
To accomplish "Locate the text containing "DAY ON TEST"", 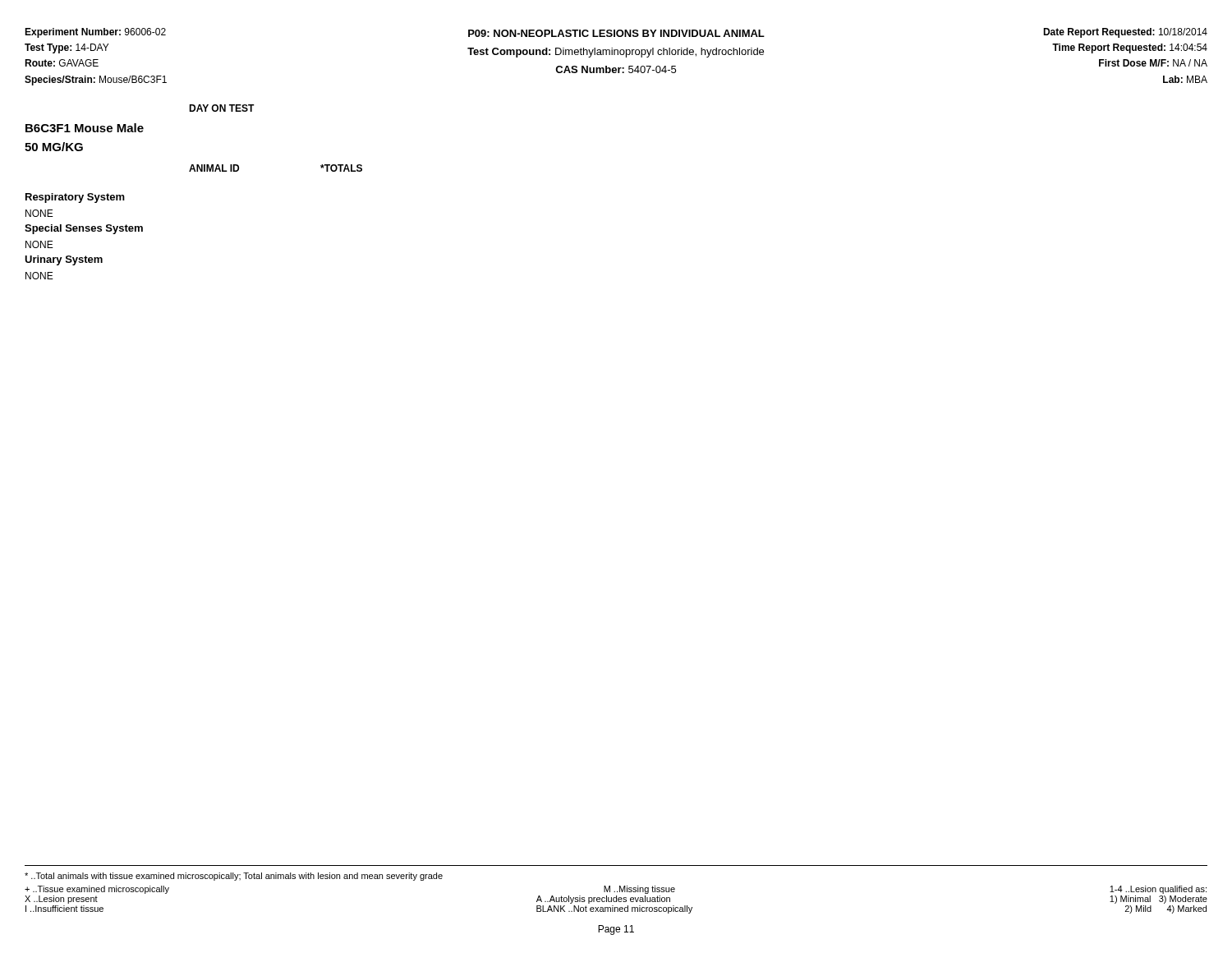I will point(221,108).
